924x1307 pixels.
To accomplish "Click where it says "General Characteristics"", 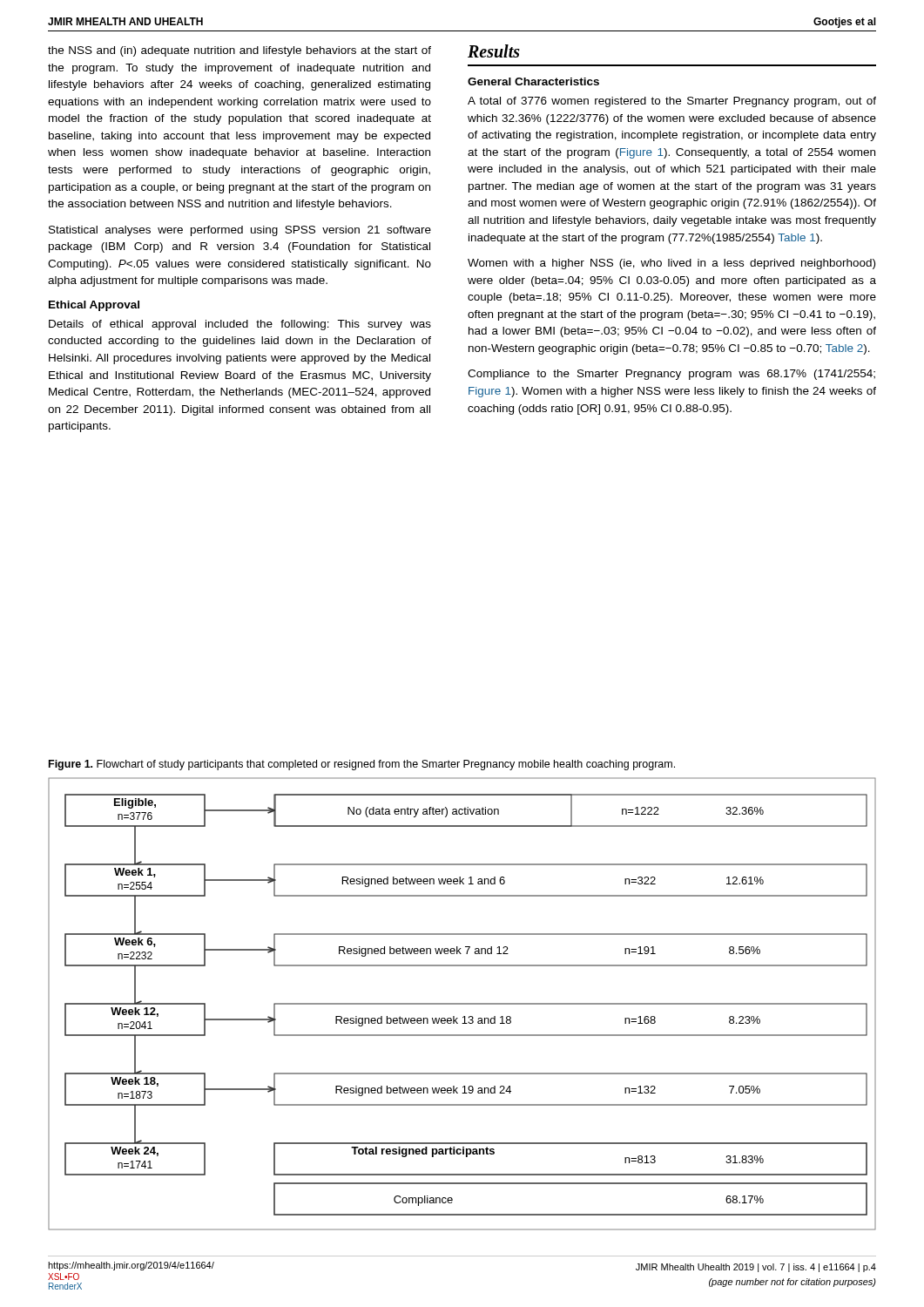I will 534,81.
